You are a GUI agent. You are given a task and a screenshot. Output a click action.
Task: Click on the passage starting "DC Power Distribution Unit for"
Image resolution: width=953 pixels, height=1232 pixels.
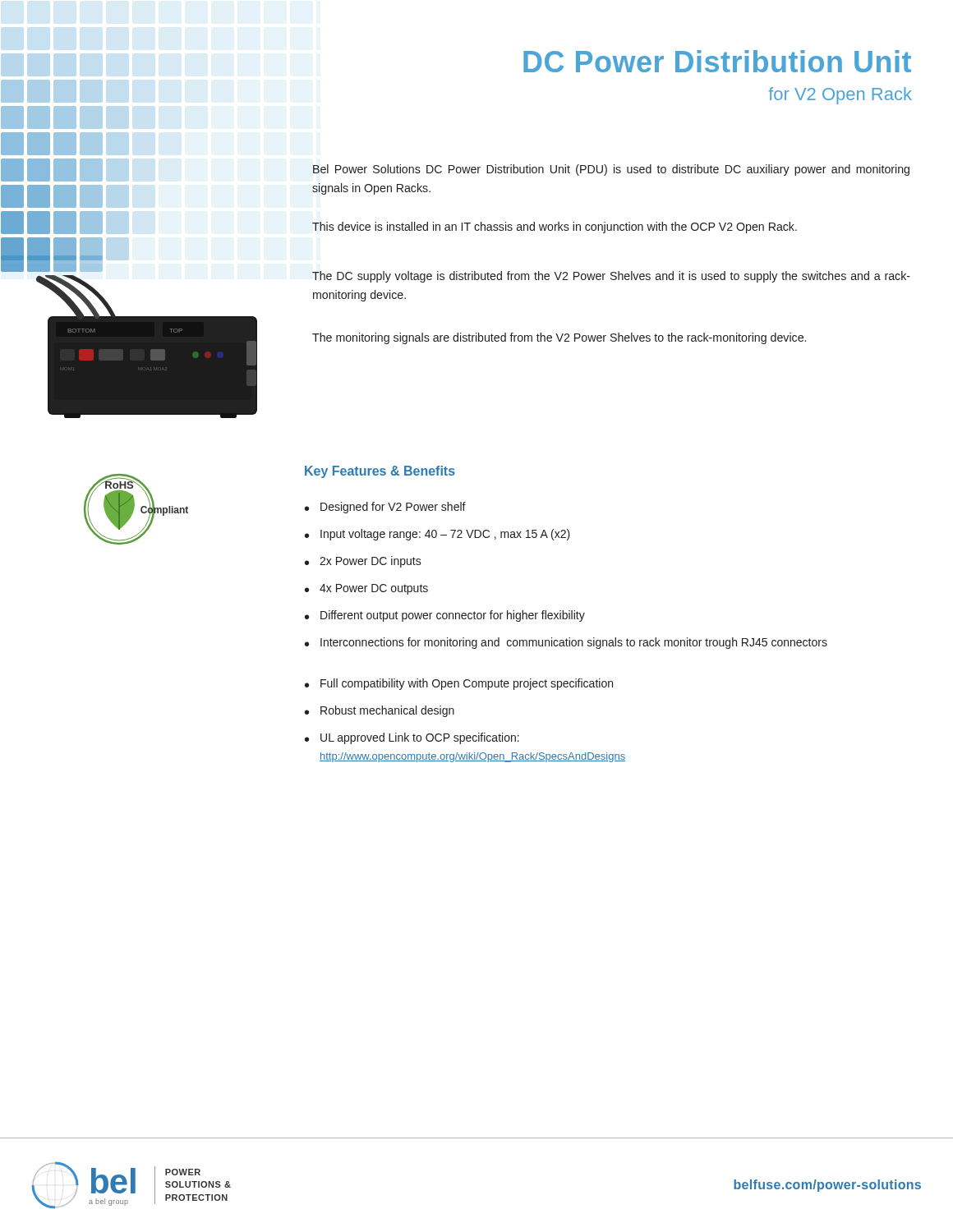point(612,75)
